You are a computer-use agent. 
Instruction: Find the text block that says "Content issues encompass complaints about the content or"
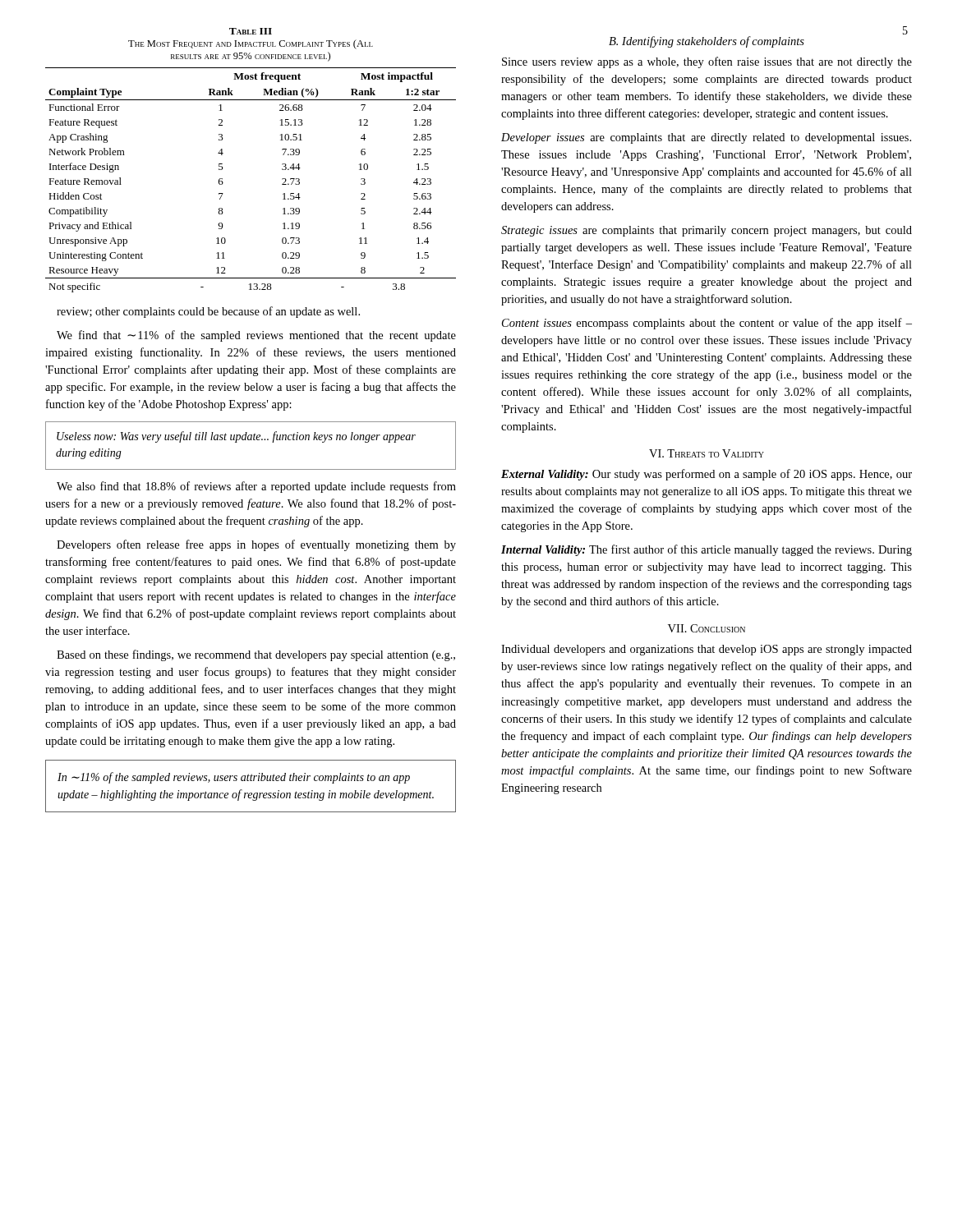[x=707, y=375]
